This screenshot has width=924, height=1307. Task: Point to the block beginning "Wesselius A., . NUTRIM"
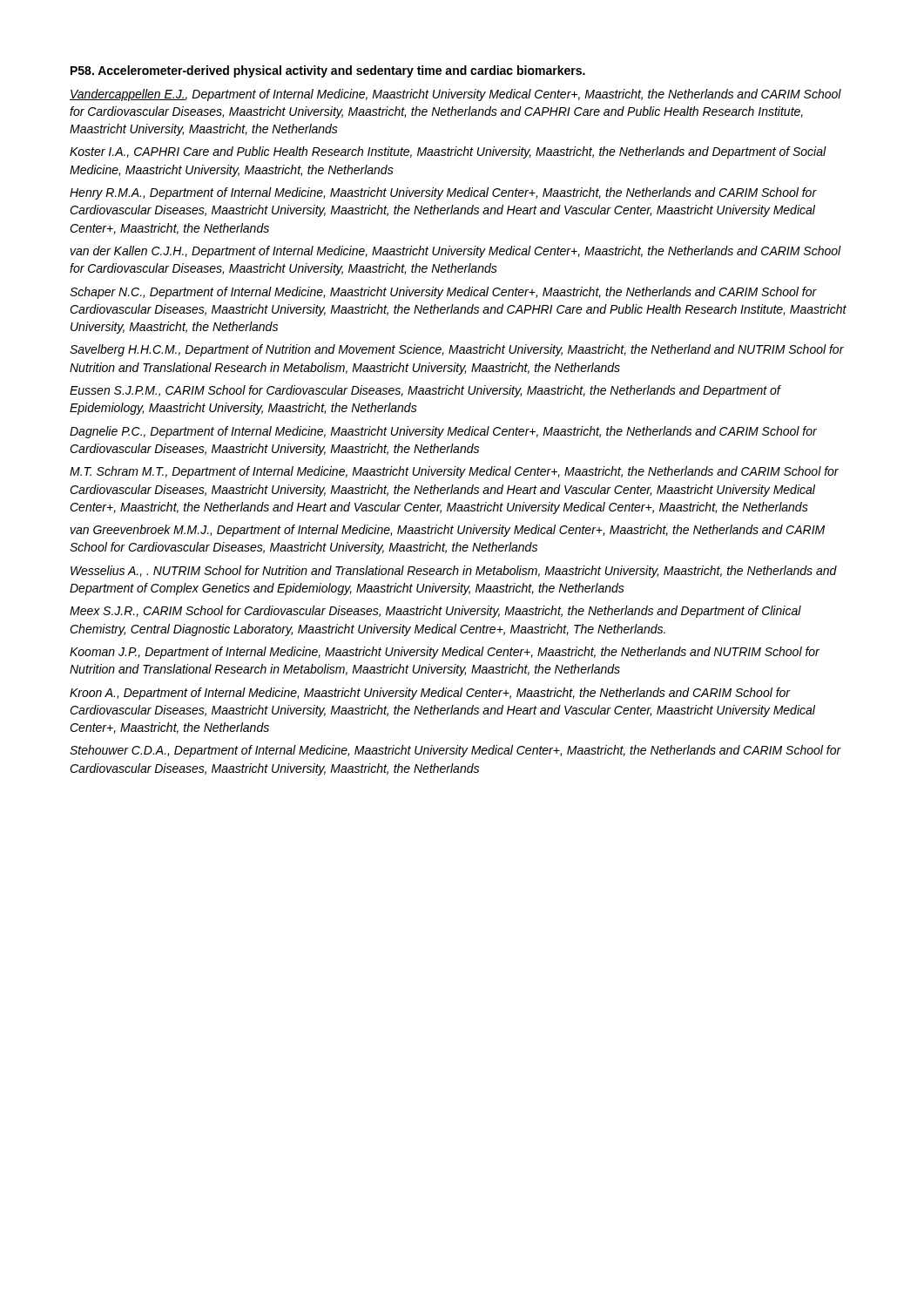453,579
